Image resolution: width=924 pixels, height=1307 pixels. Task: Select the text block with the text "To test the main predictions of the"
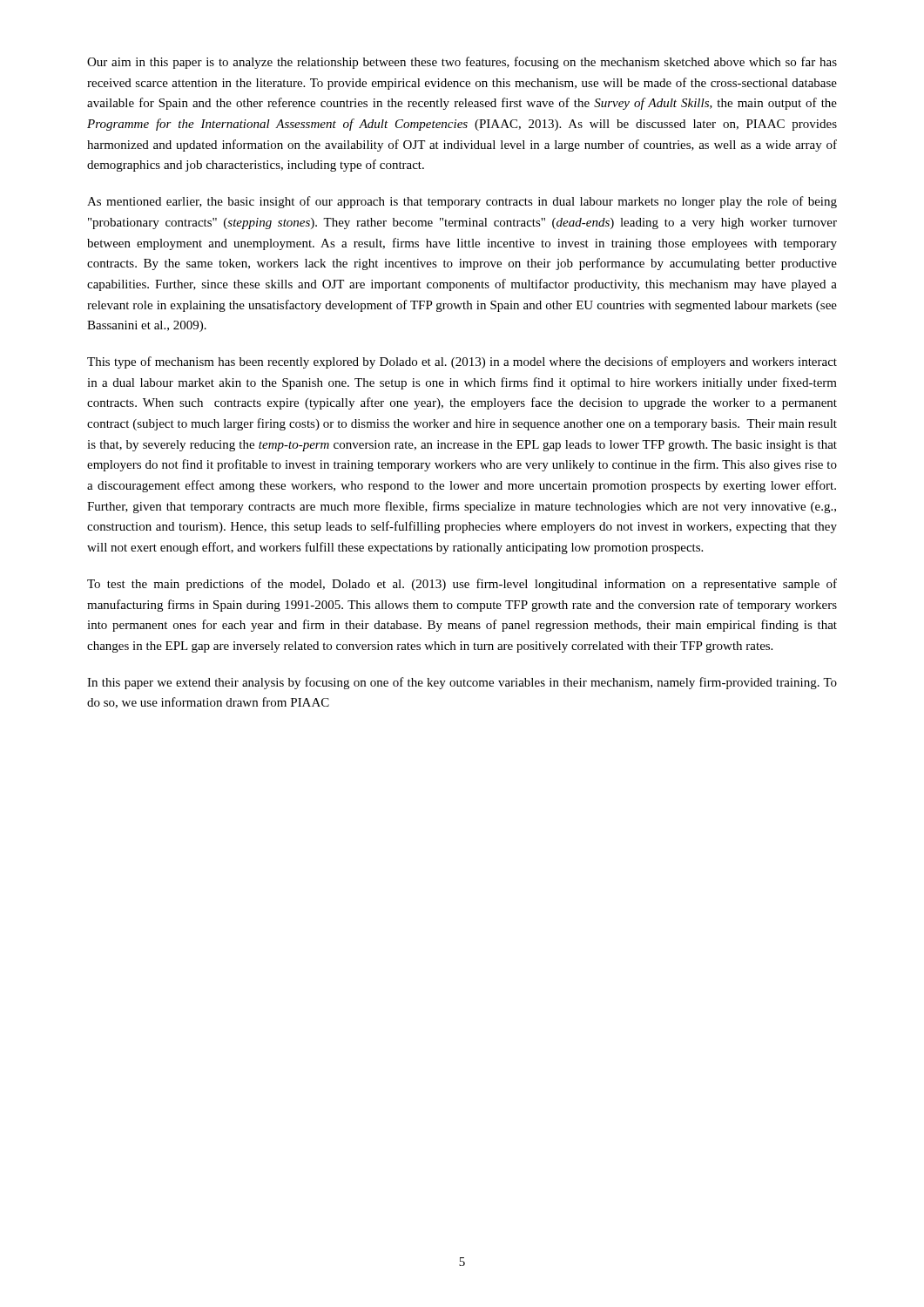462,615
